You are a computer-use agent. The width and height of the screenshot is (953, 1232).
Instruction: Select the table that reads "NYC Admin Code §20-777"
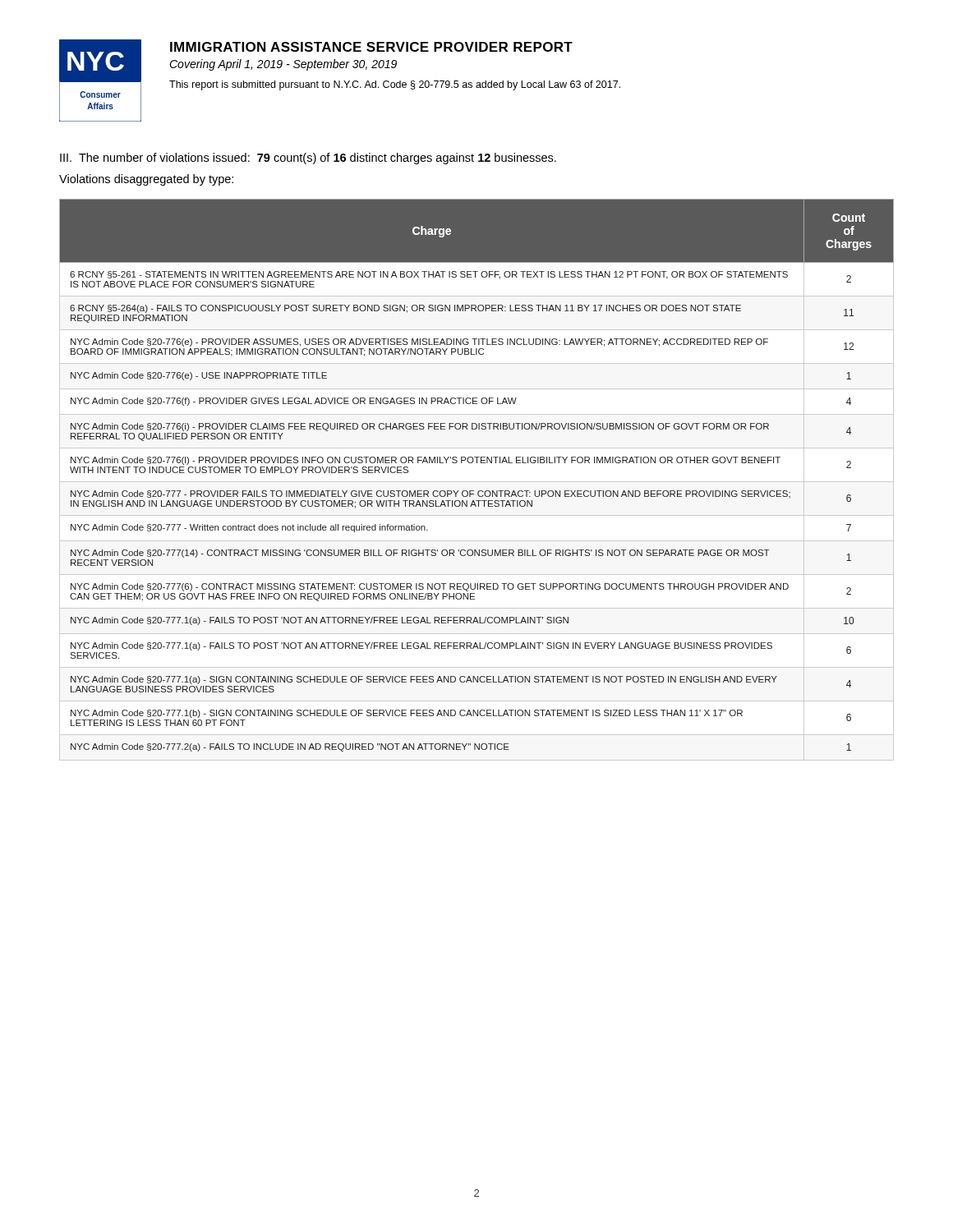(476, 480)
